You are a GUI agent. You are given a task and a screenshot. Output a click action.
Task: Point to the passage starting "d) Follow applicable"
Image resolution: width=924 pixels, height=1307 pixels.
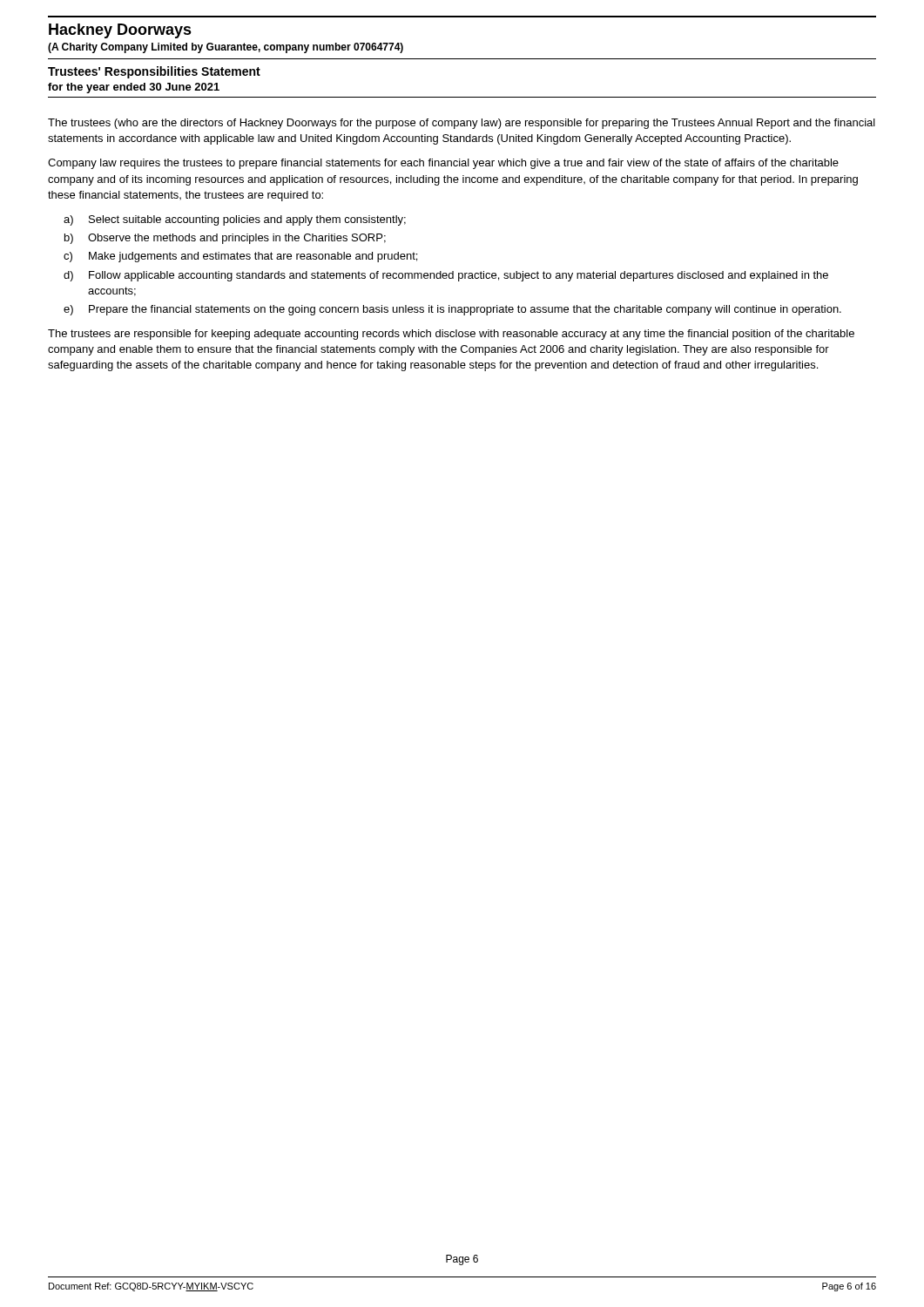pyautogui.click(x=462, y=283)
